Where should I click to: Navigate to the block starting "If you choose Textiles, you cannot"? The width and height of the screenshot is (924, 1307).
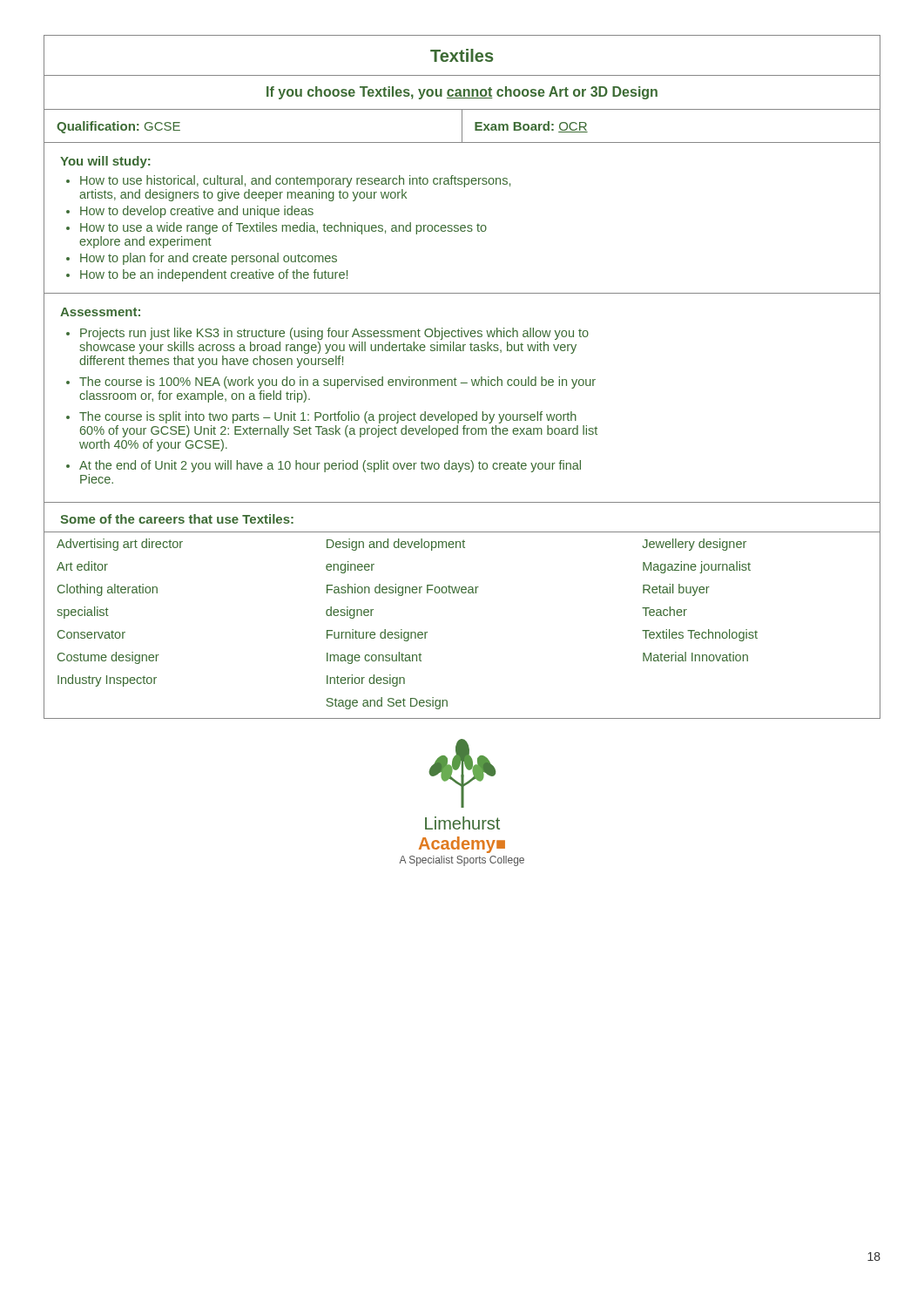462,92
